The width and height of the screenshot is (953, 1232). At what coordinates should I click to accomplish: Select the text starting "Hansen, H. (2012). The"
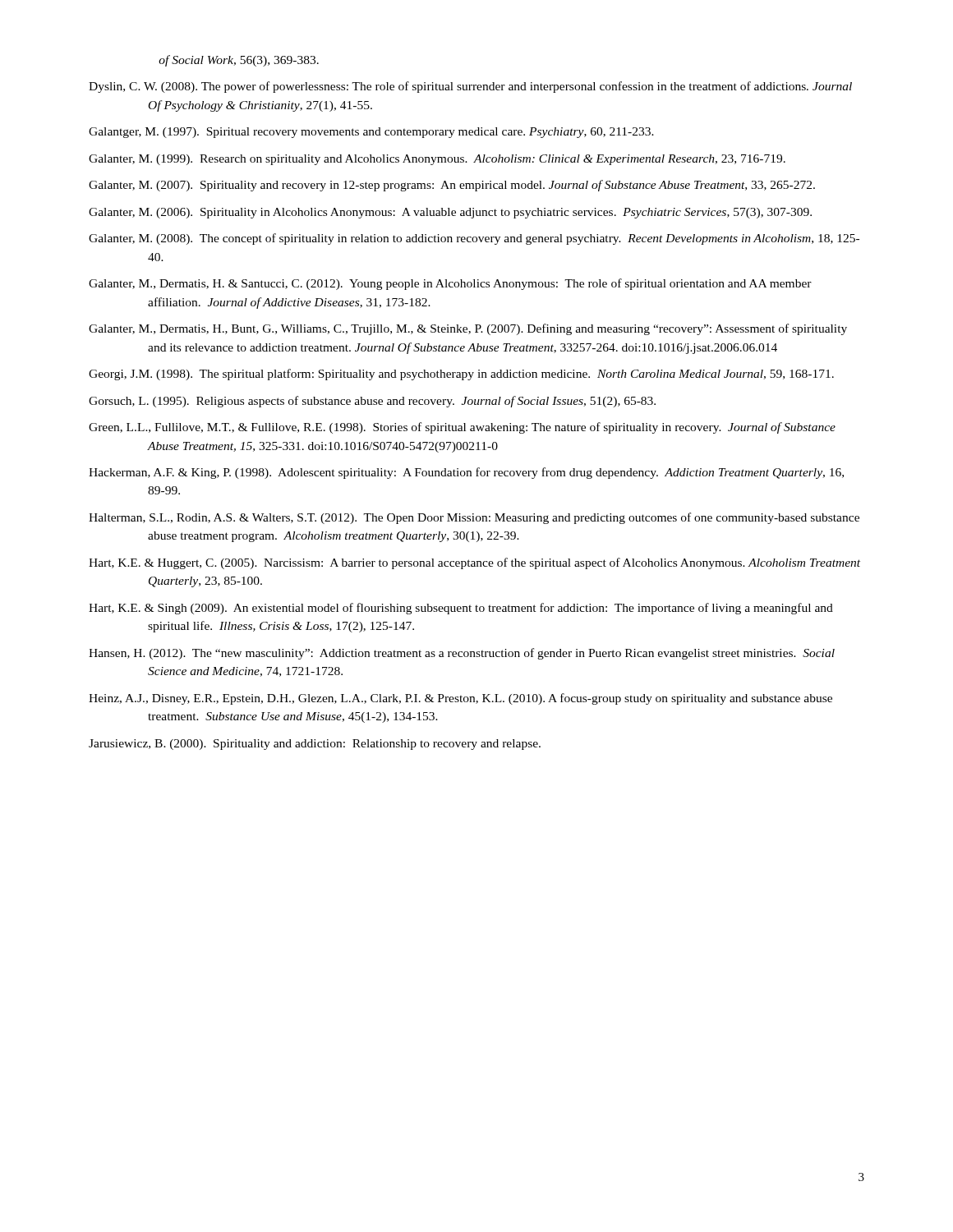pyautogui.click(x=462, y=662)
